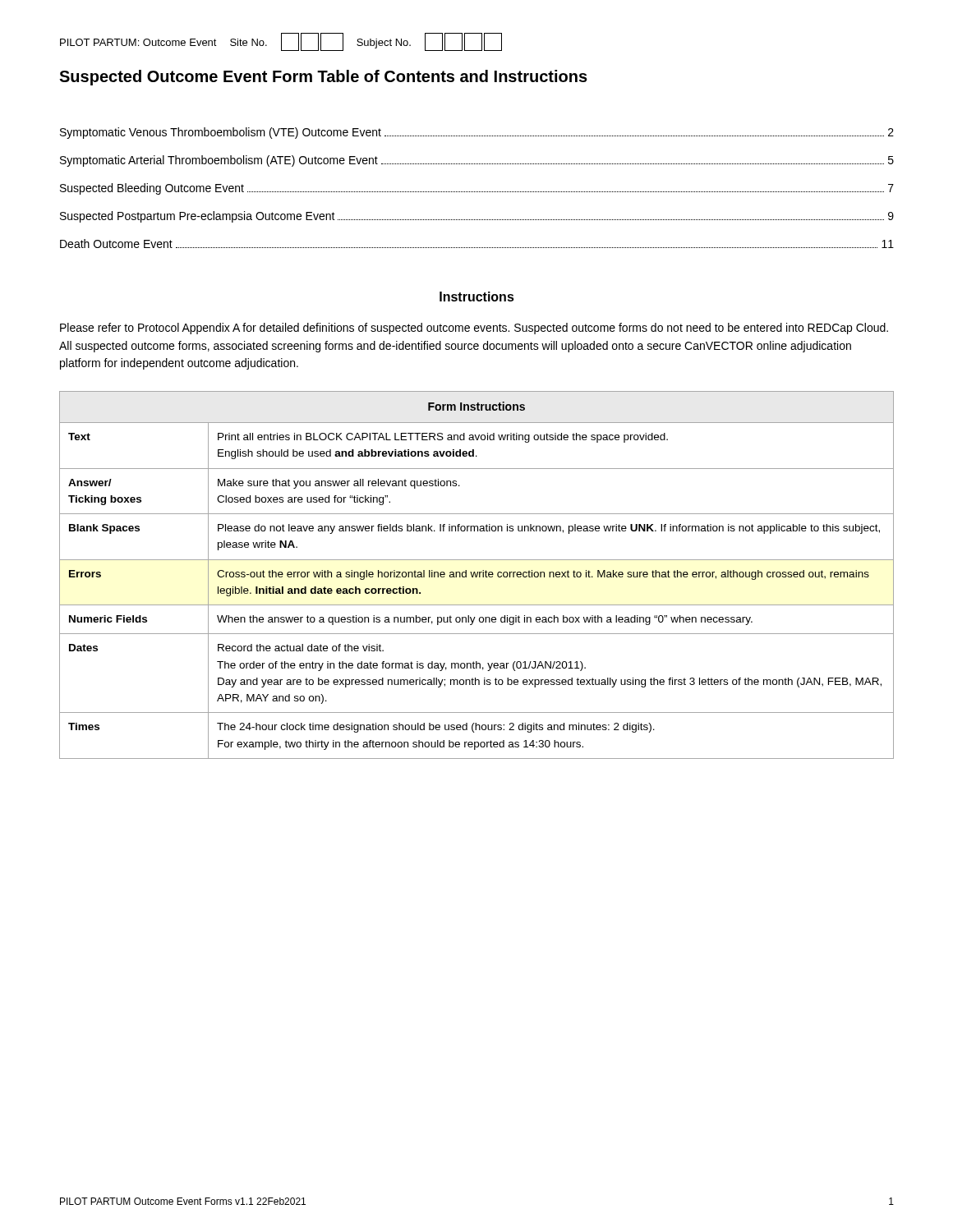Locate the section header
Screen dimensions: 1232x953
476,297
